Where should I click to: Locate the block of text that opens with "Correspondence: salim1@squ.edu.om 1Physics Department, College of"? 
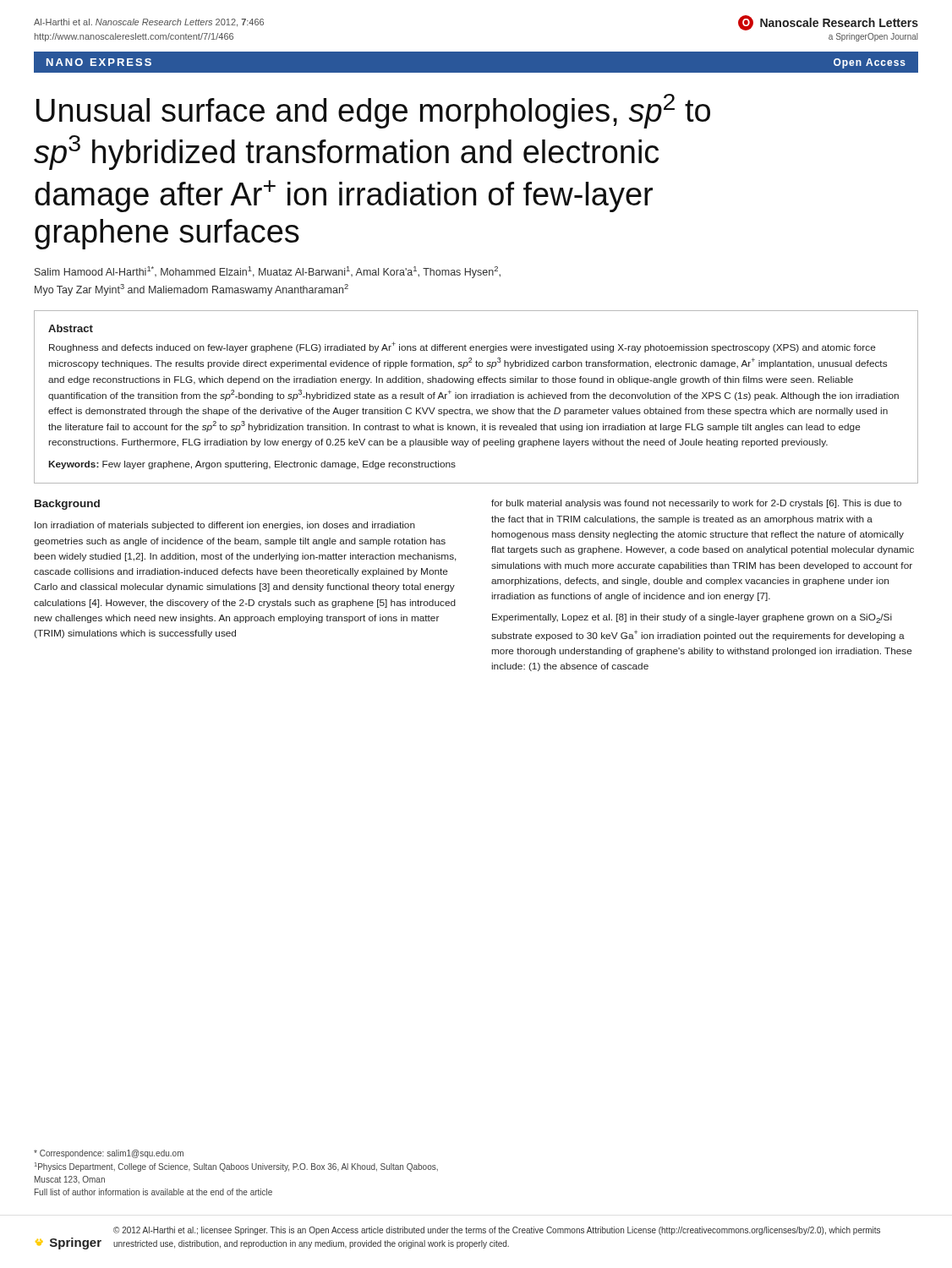236,1173
